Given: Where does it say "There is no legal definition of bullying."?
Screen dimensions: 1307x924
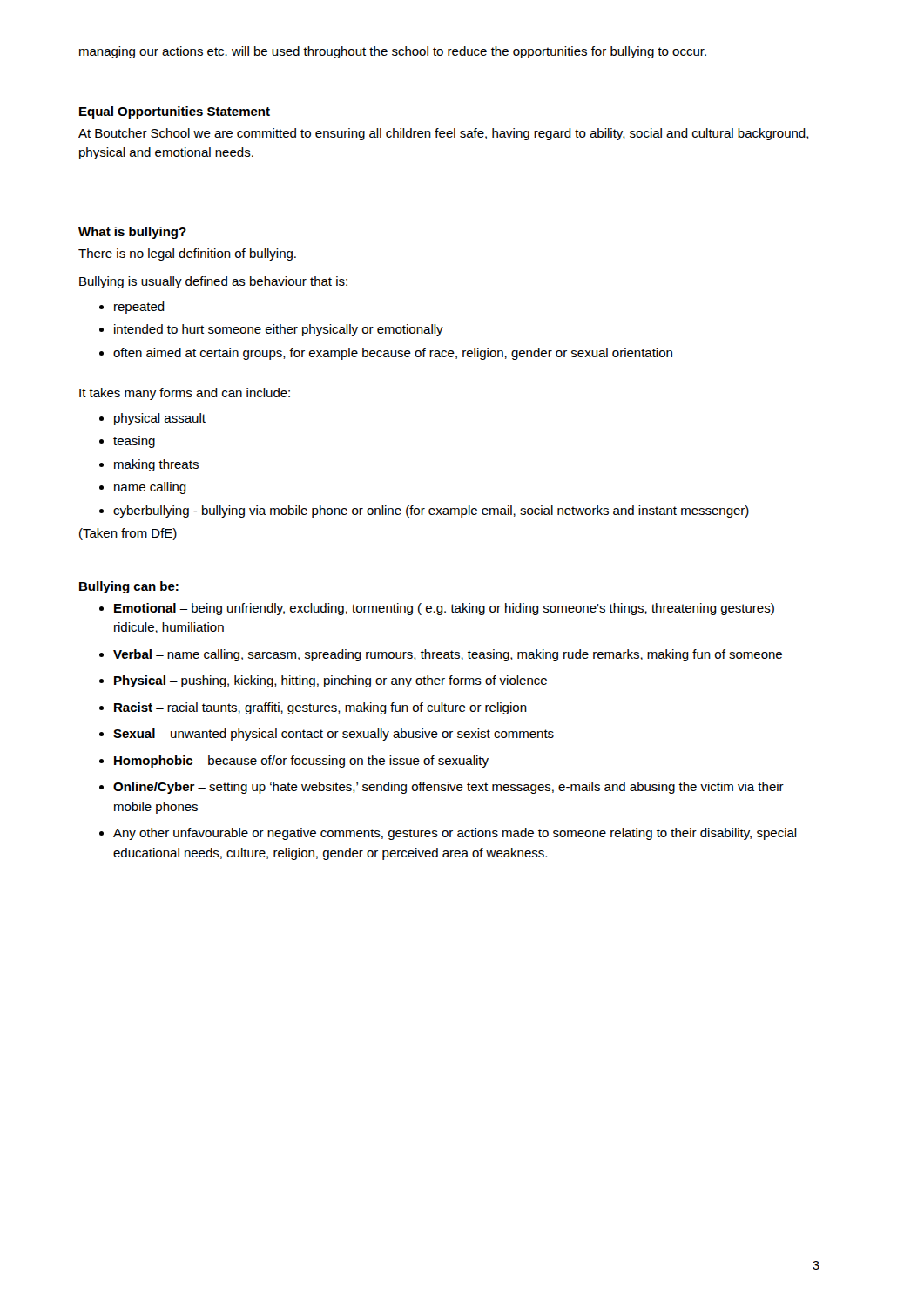Looking at the screenshot, I should pos(188,253).
